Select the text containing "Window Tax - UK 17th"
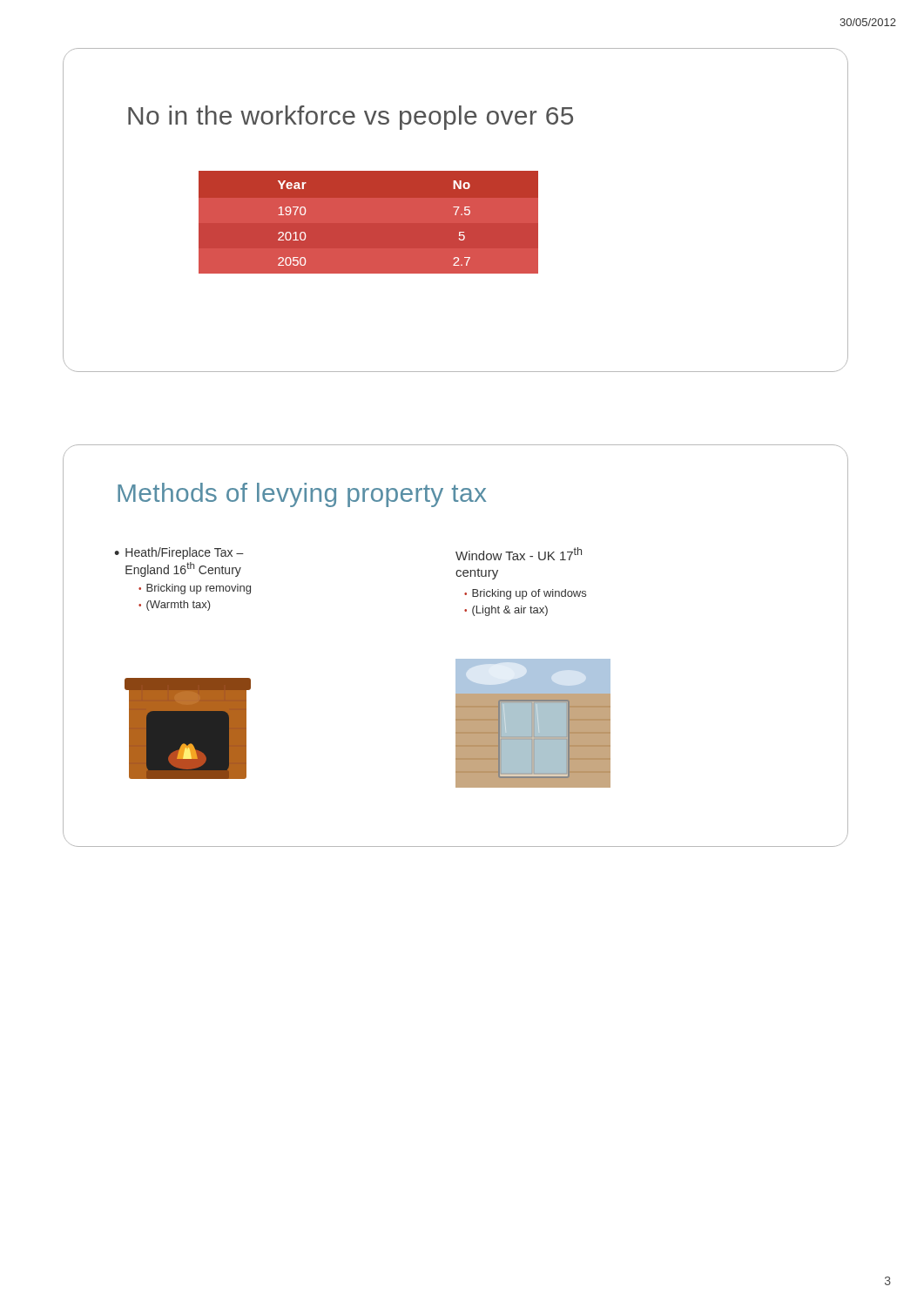The height and width of the screenshot is (1307, 924). 519,554
